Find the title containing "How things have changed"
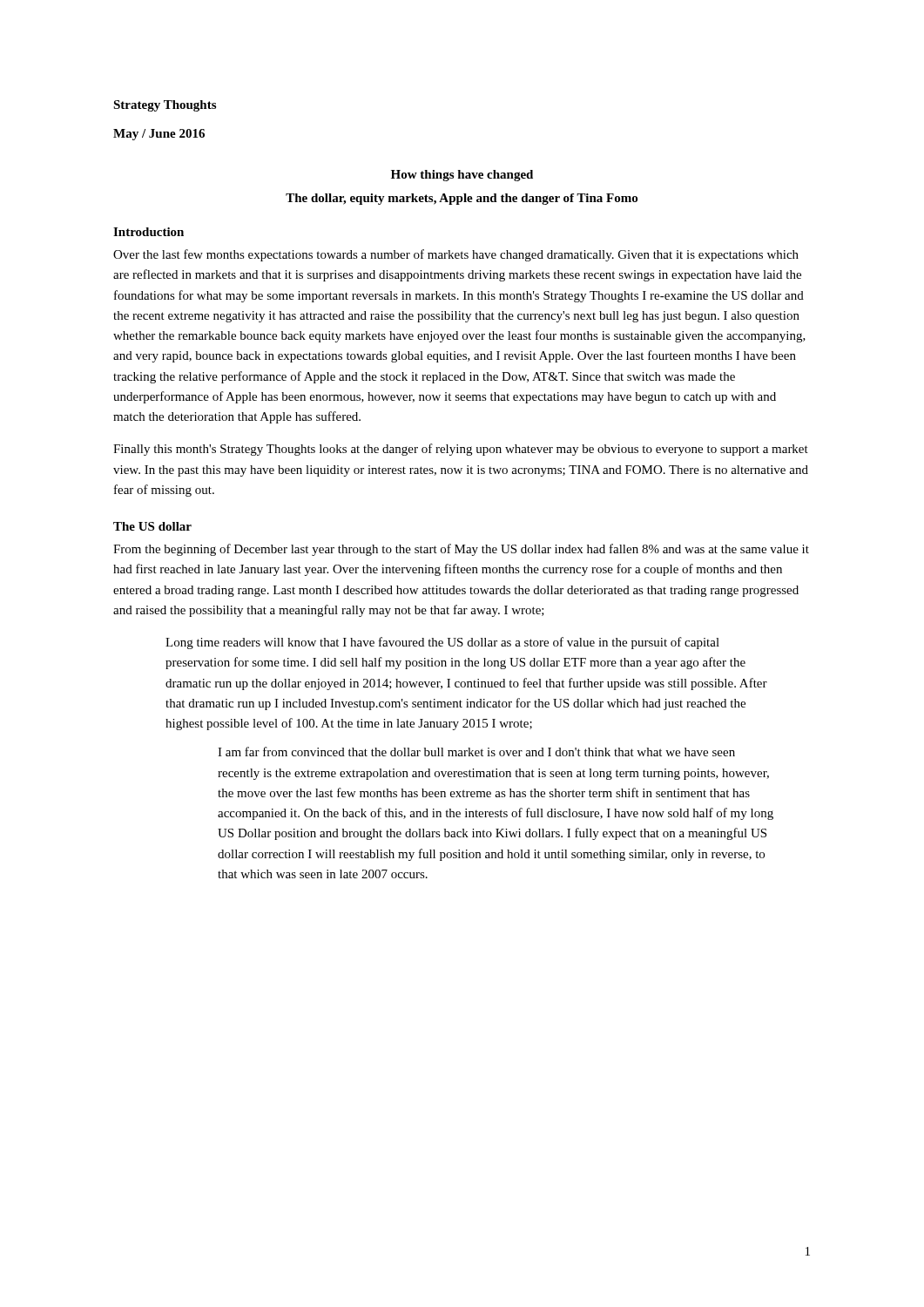Image resolution: width=924 pixels, height=1307 pixels. 462,174
